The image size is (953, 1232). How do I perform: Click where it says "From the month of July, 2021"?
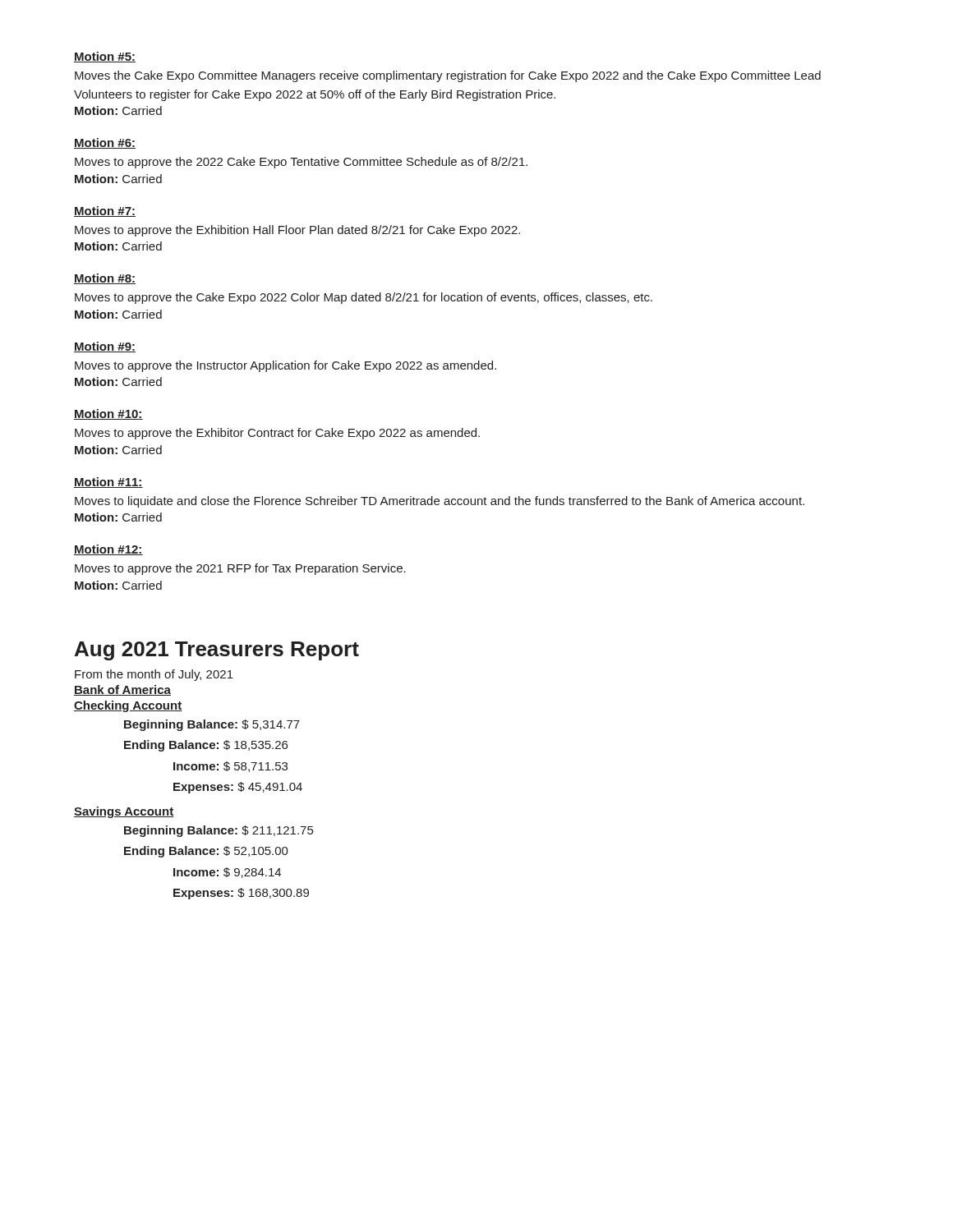tap(154, 673)
